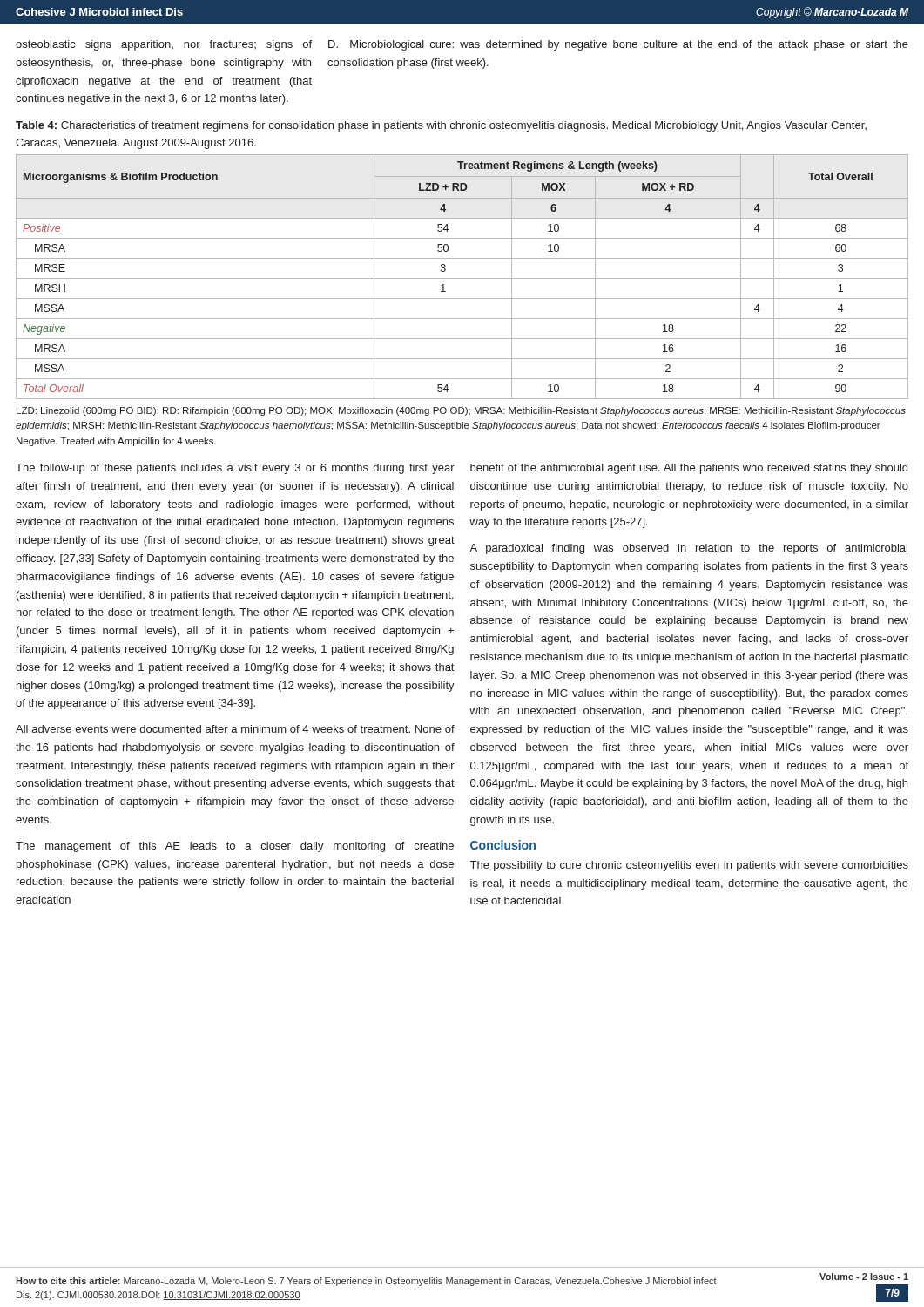The height and width of the screenshot is (1307, 924).
Task: Click the passage that begins "LZD: Linezolid (600mg PO"
Action: pyautogui.click(x=461, y=426)
